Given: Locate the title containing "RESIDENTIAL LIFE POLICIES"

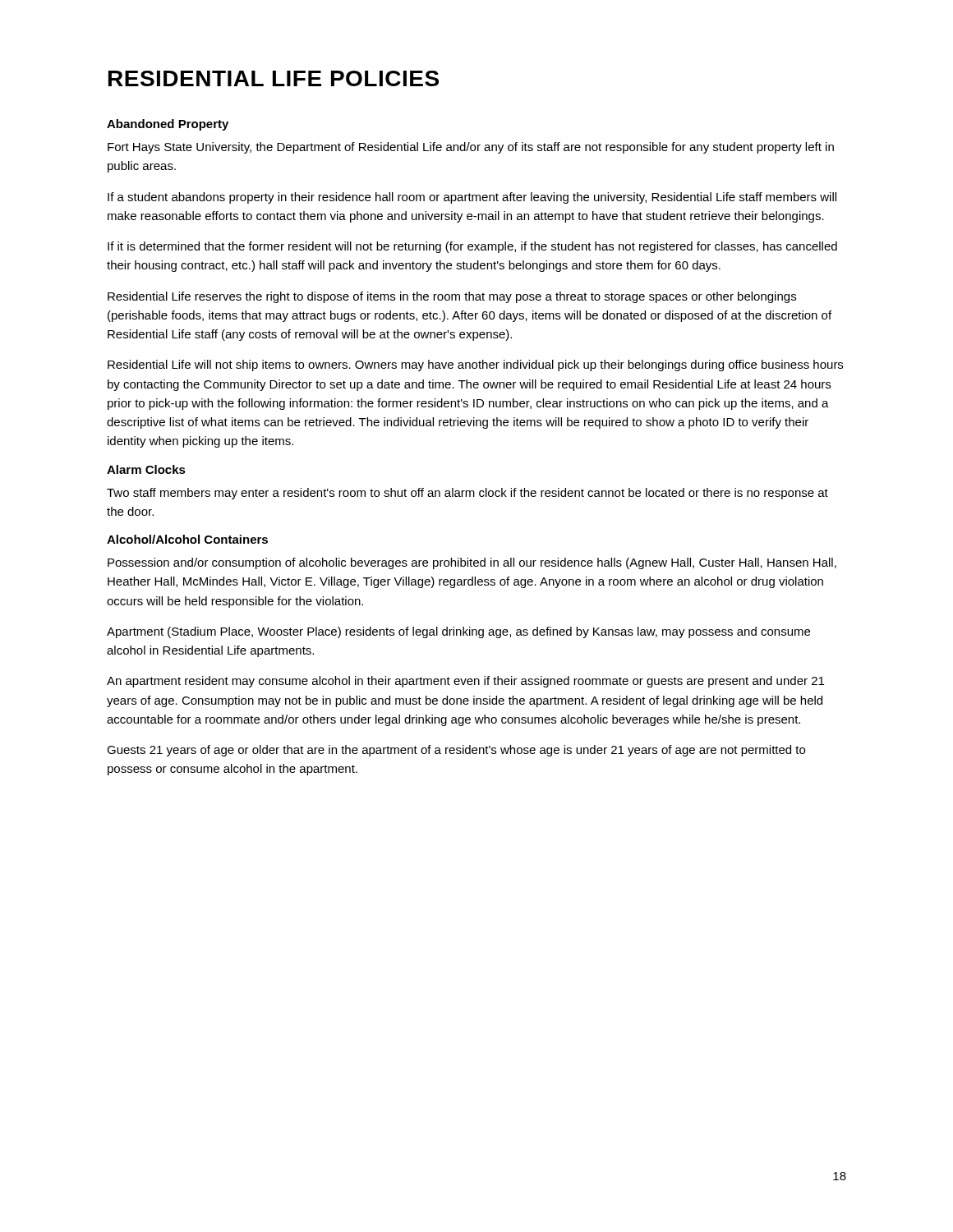Looking at the screenshot, I should (274, 78).
